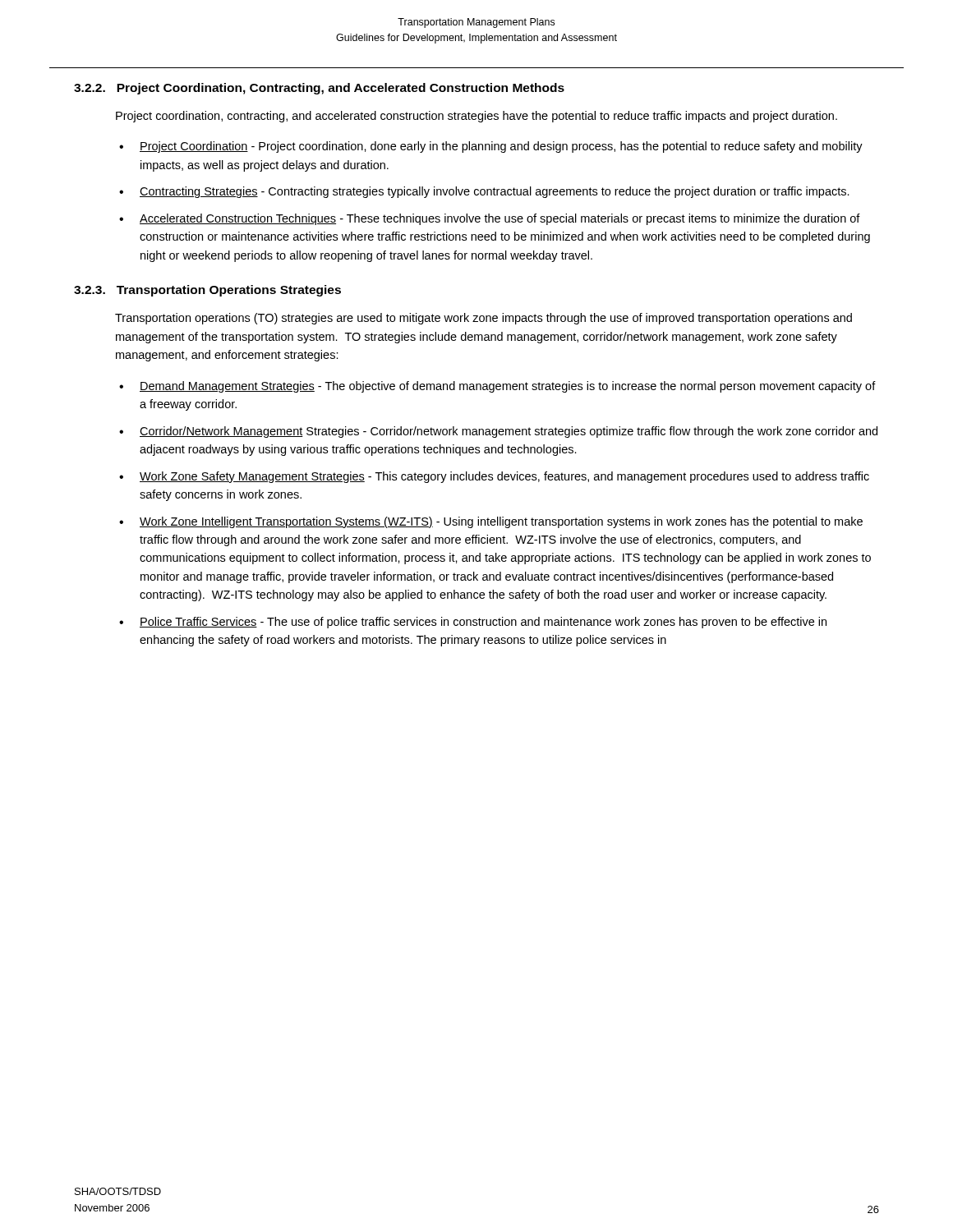Point to the text block starting "Project Coordination - Project coordination, done"

point(501,156)
